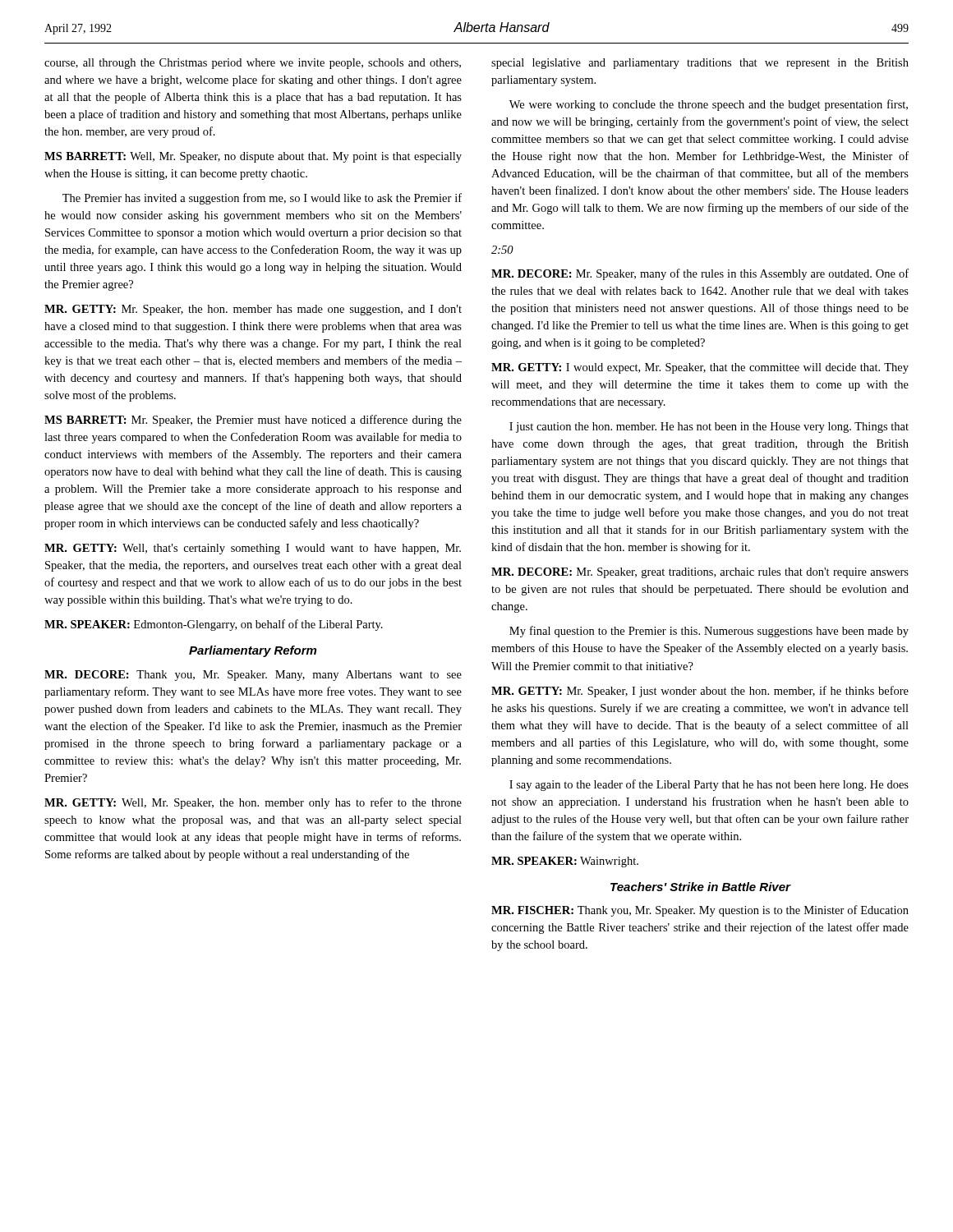953x1232 pixels.
Task: Locate the text "MR. SPEAKER: Wainwright."
Action: pyautogui.click(x=565, y=860)
